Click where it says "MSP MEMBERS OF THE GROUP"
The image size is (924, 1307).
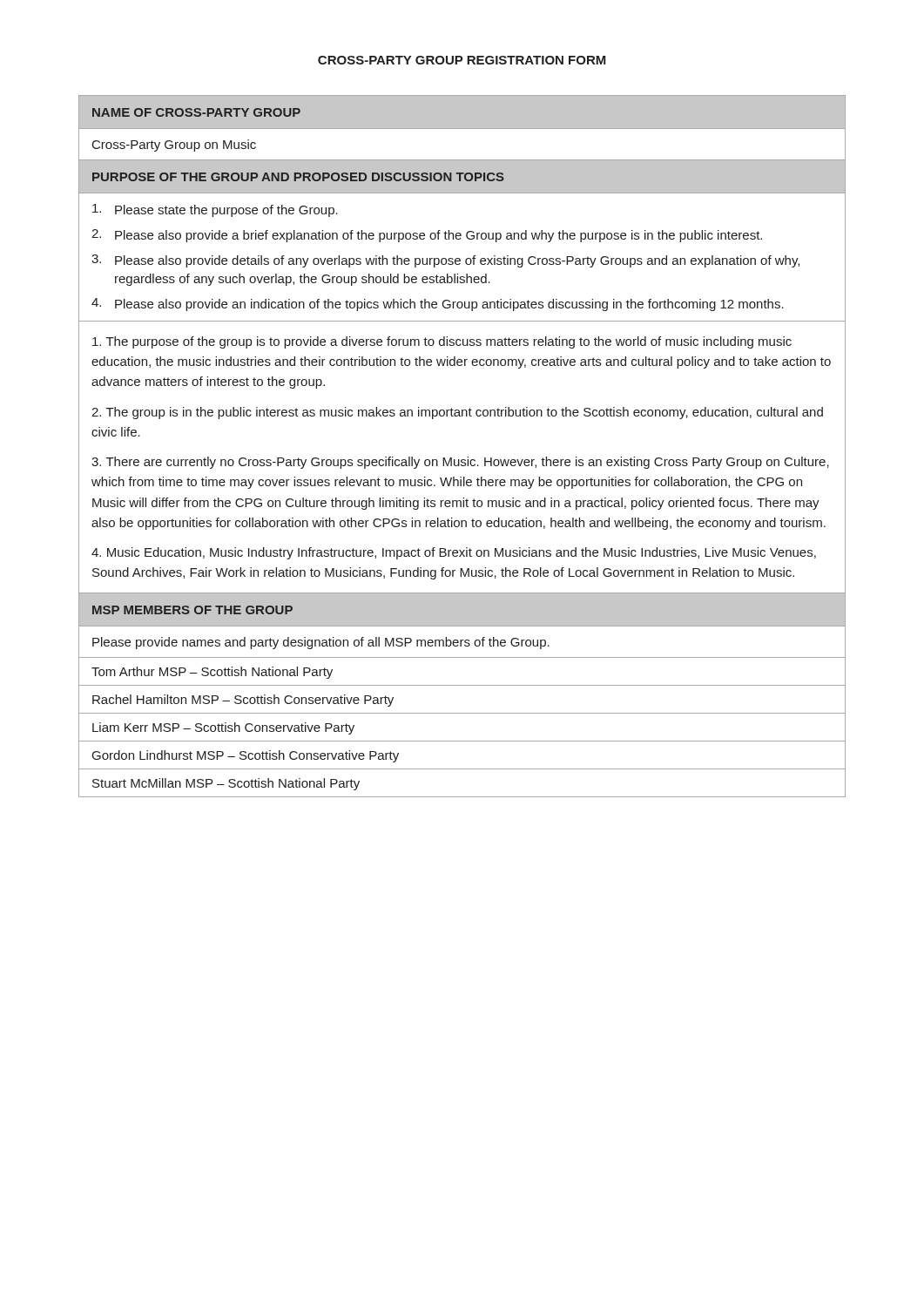coord(192,609)
